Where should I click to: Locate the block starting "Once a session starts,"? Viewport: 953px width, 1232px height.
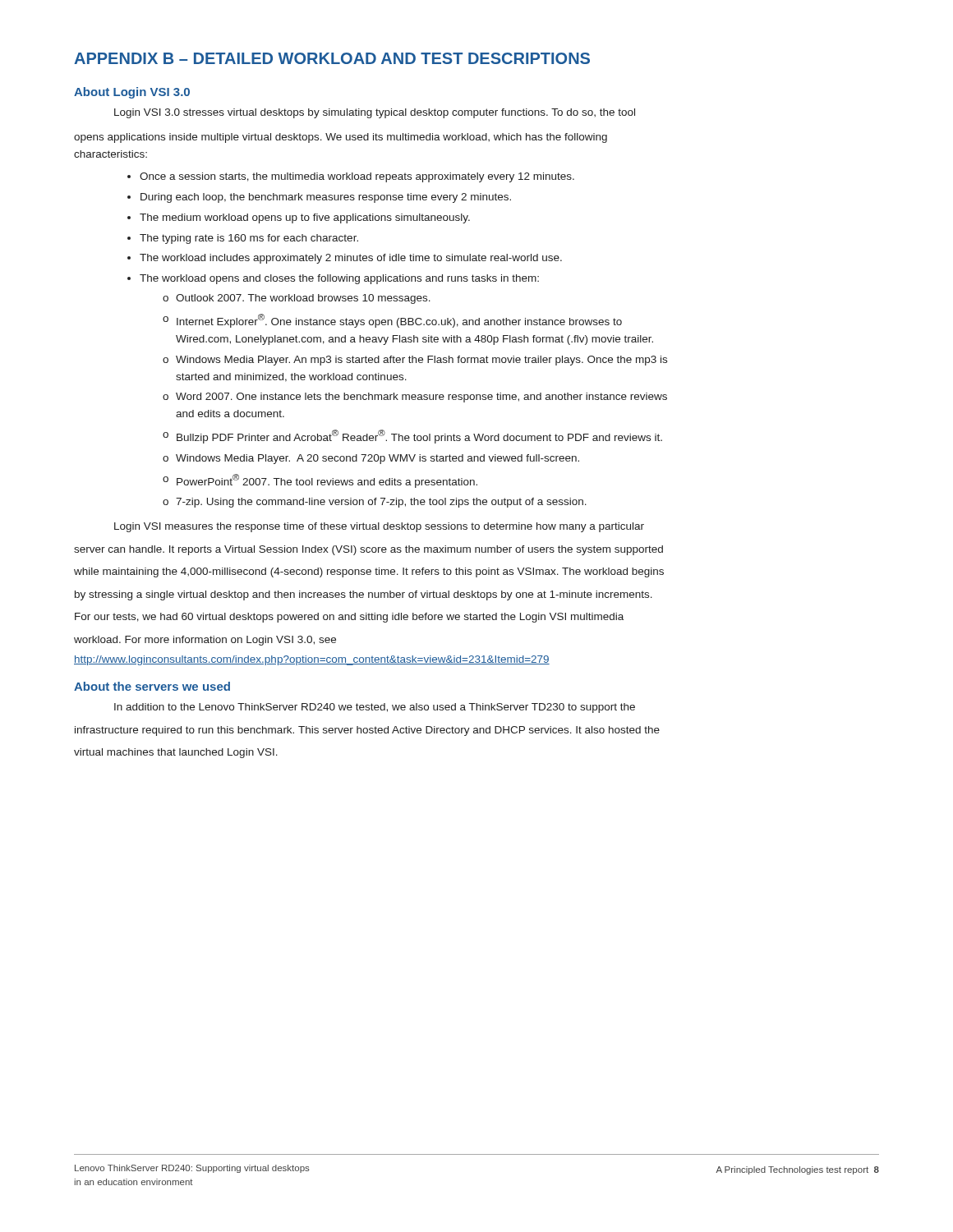pyautogui.click(x=476, y=177)
